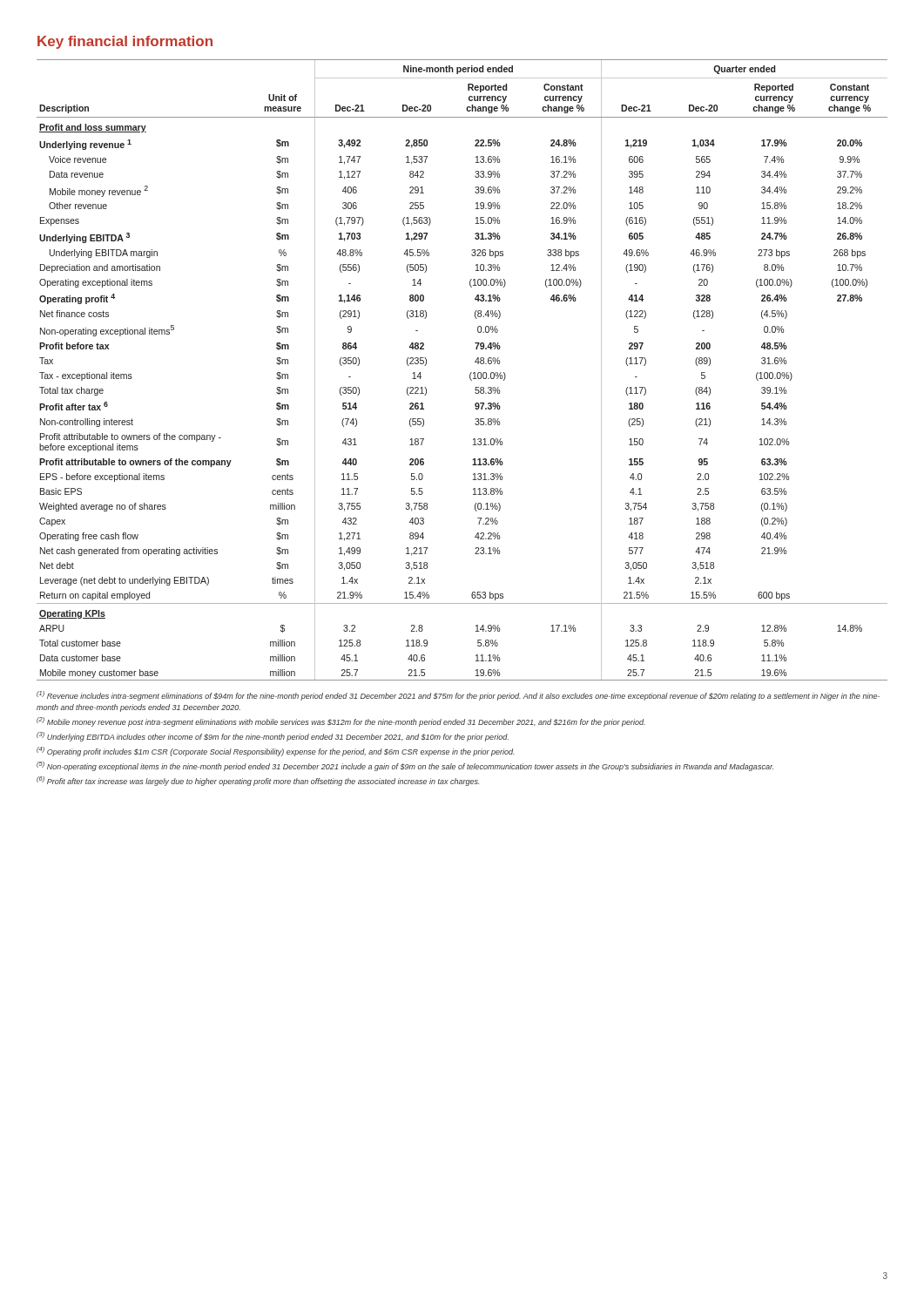
Task: Locate the table with the text "653 bps"
Action: point(462,370)
